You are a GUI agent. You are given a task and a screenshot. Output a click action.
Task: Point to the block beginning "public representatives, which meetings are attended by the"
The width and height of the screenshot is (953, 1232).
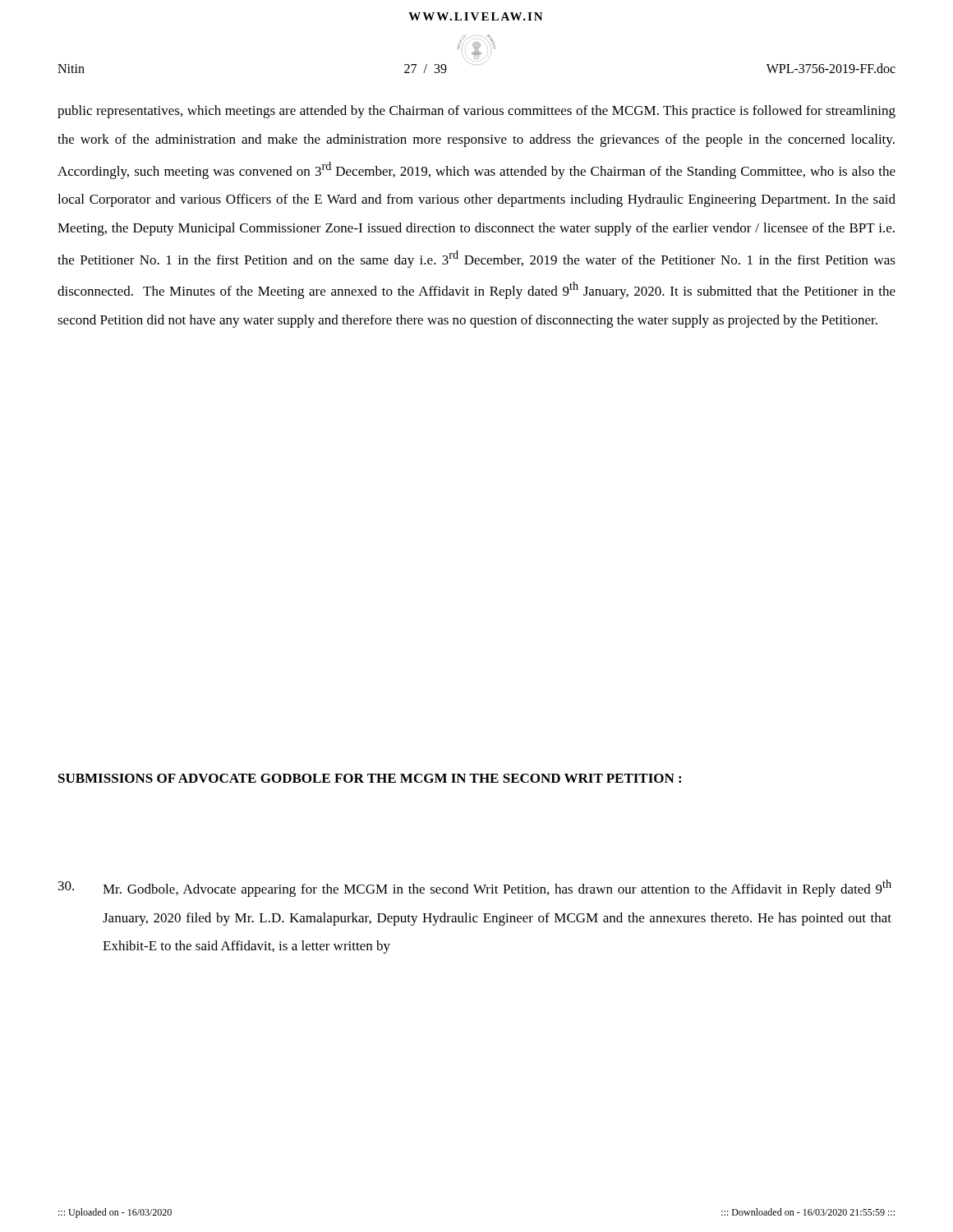click(476, 215)
